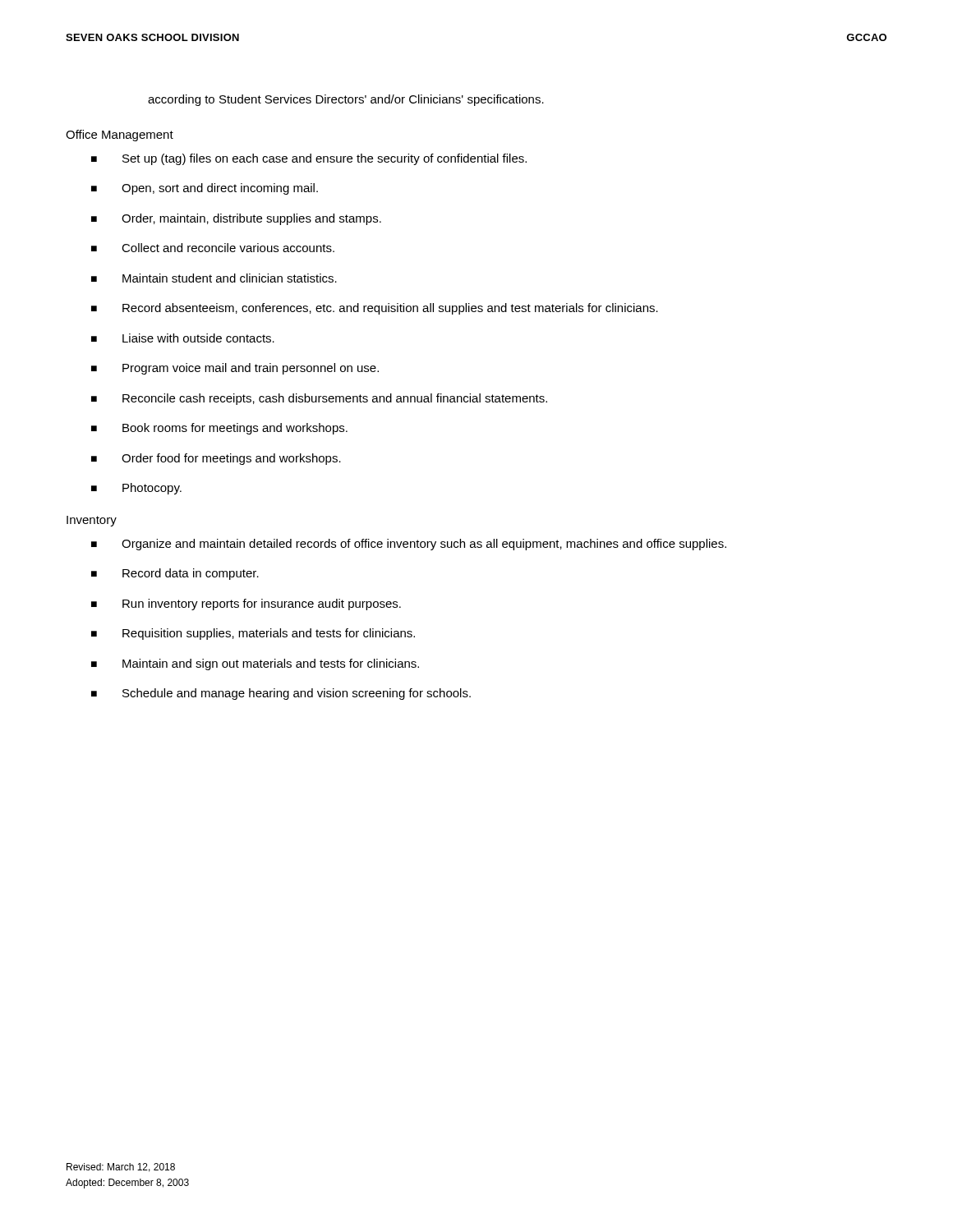The width and height of the screenshot is (953, 1232).
Task: Click on the list item that reads "■ Organize and maintain"
Action: pos(489,544)
